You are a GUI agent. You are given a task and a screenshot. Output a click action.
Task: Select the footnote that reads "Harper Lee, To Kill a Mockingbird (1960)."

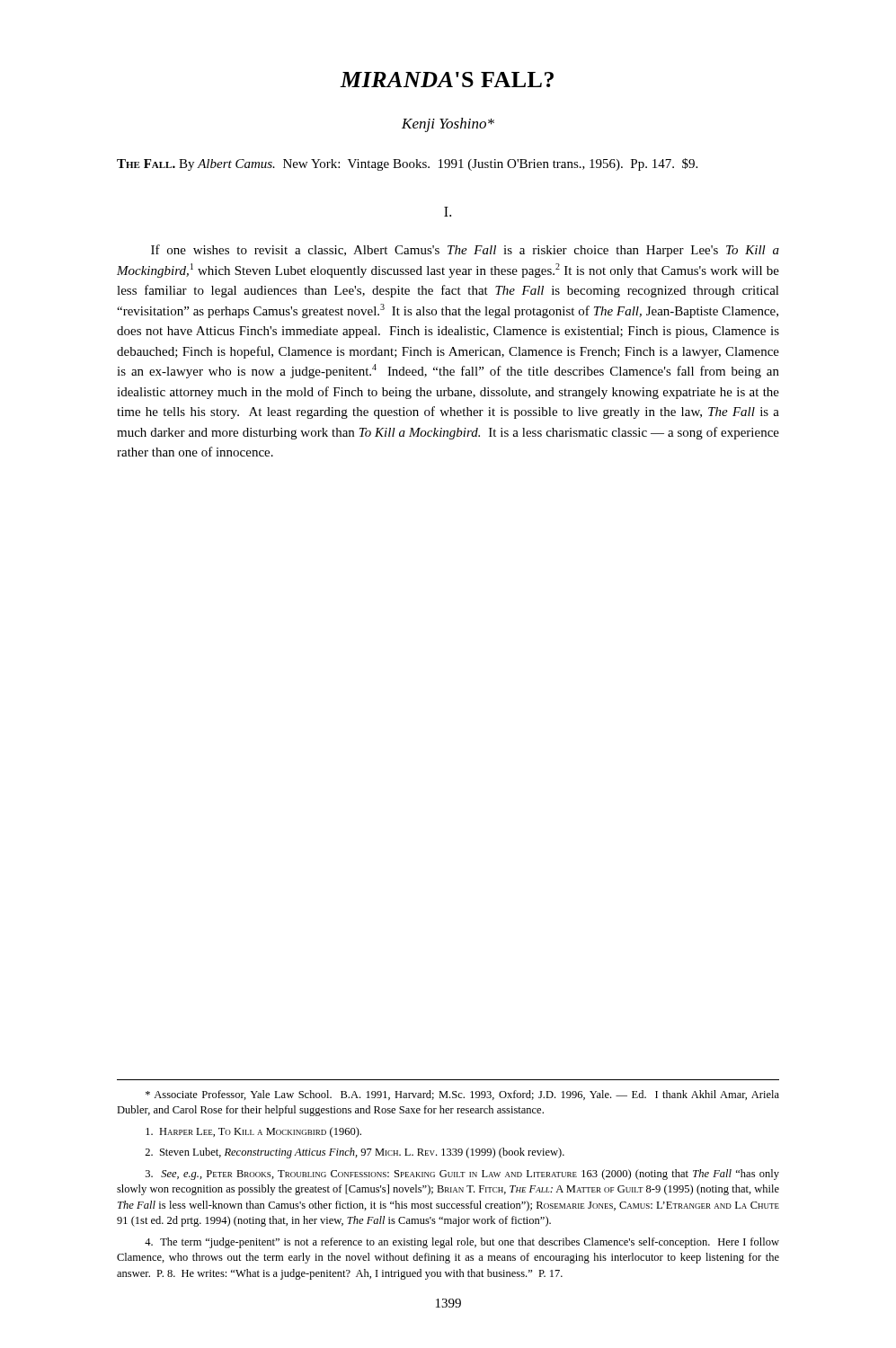tap(253, 1131)
